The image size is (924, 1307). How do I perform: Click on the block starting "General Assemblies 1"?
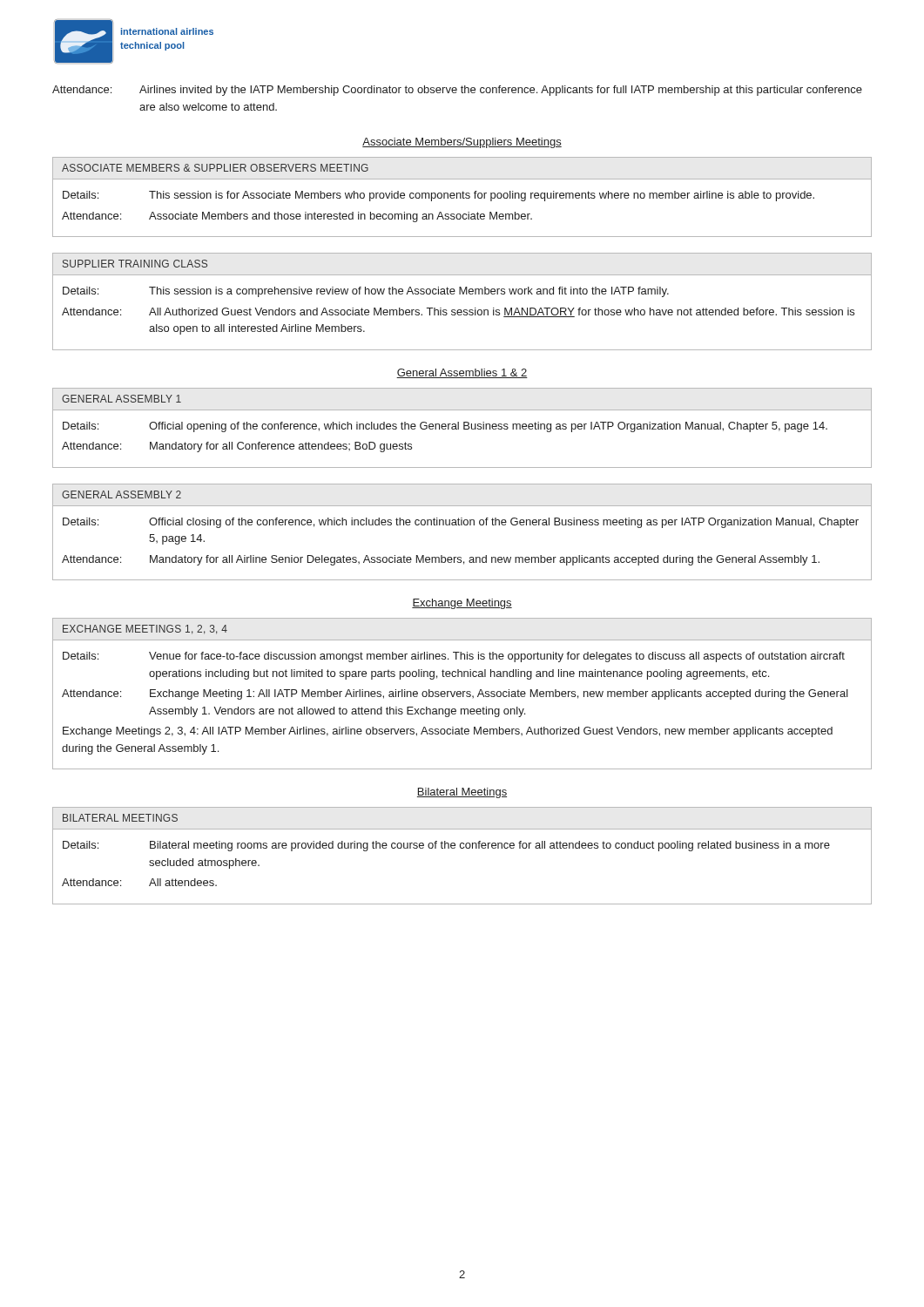[462, 372]
